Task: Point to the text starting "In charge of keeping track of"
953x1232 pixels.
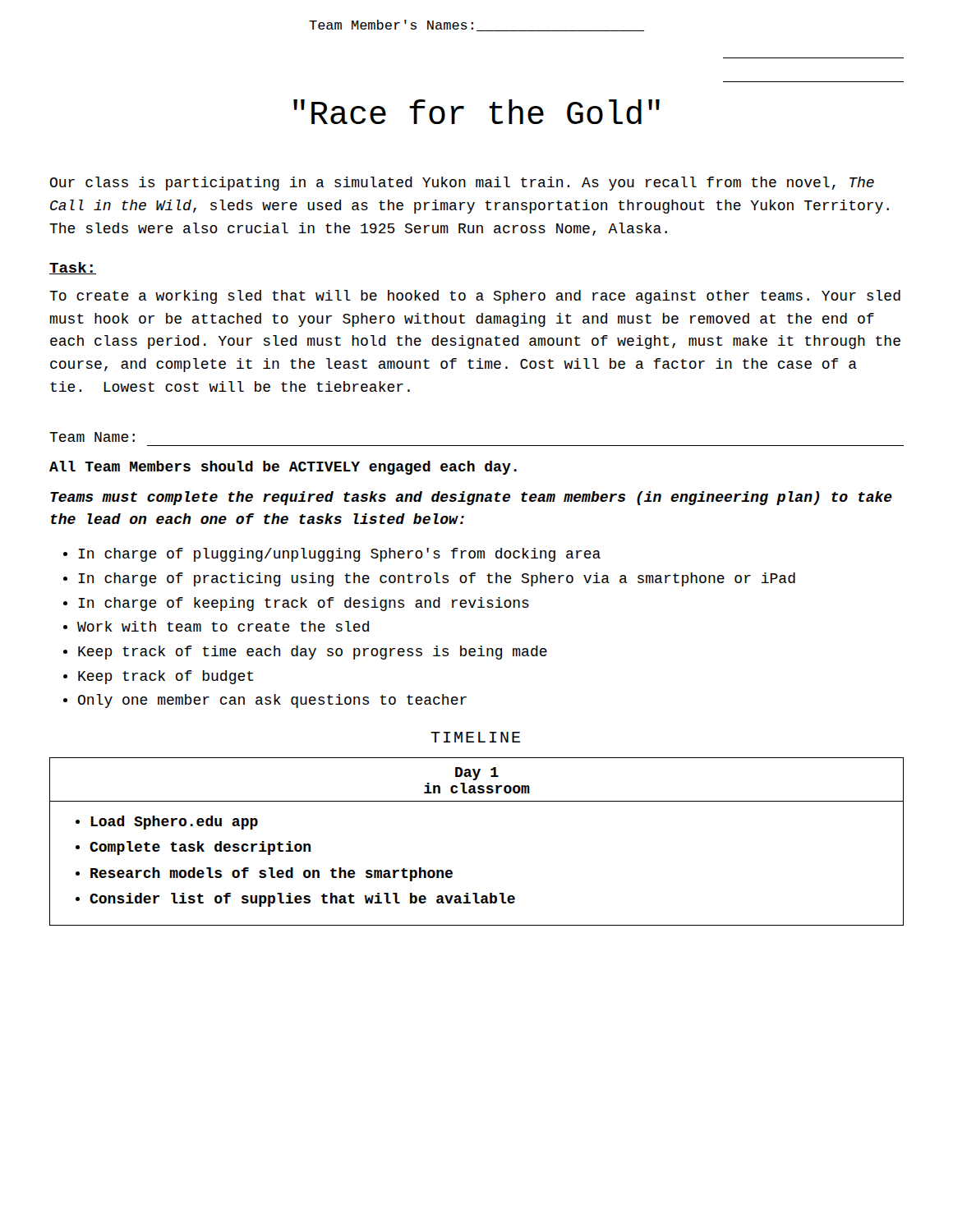Action: pyautogui.click(x=303, y=603)
